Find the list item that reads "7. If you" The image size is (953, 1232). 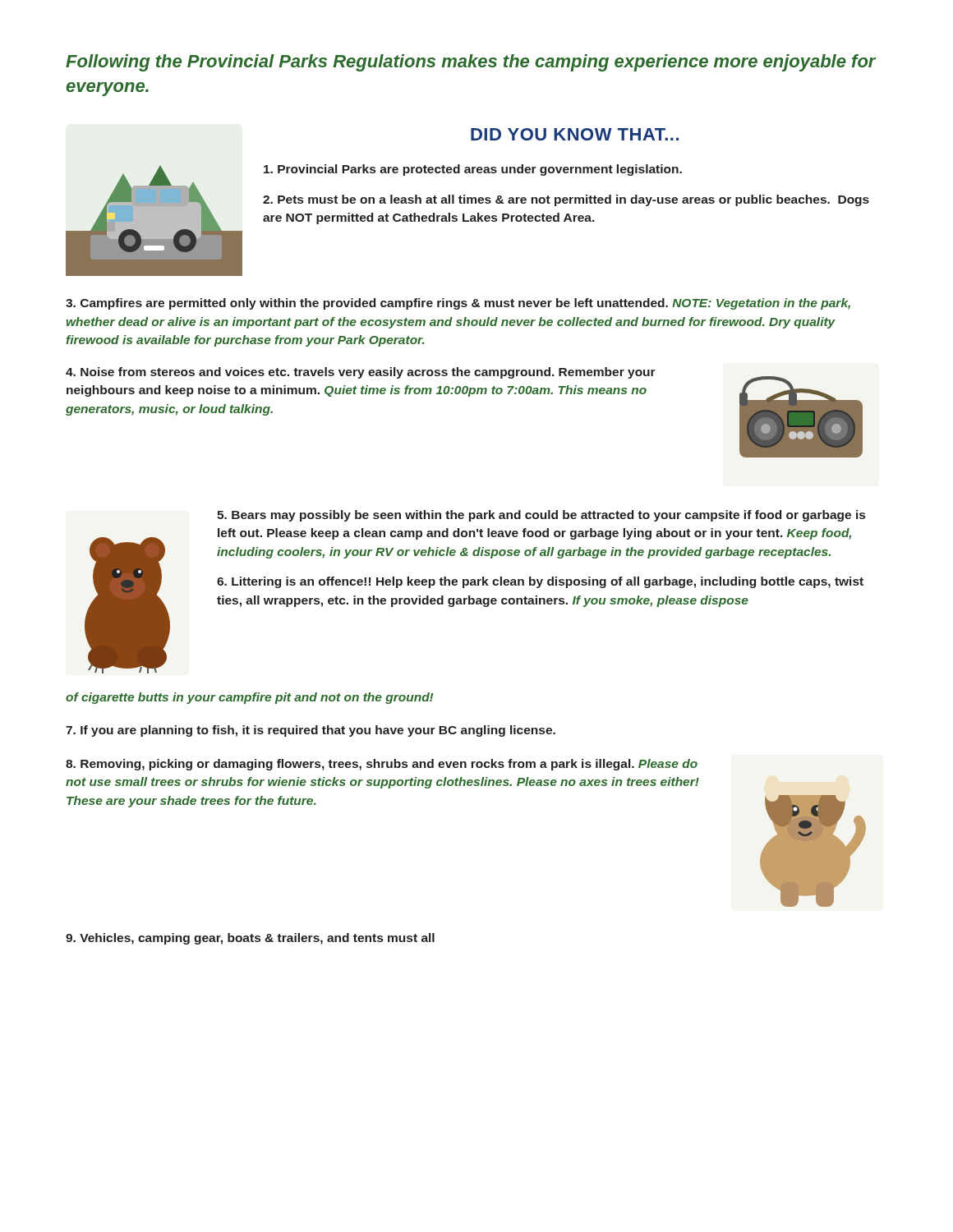[311, 730]
